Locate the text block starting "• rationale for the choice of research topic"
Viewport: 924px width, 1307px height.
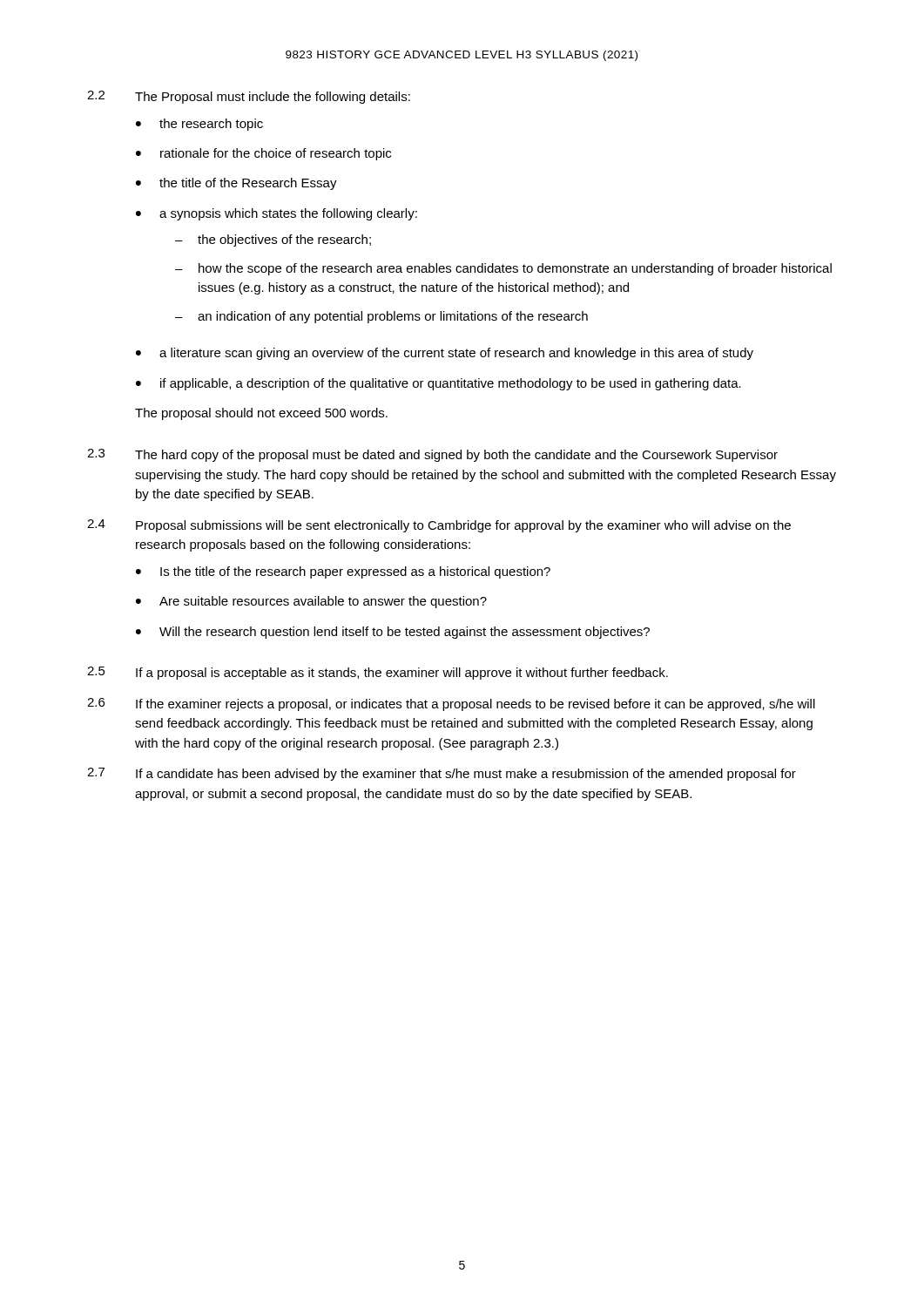pos(263,154)
